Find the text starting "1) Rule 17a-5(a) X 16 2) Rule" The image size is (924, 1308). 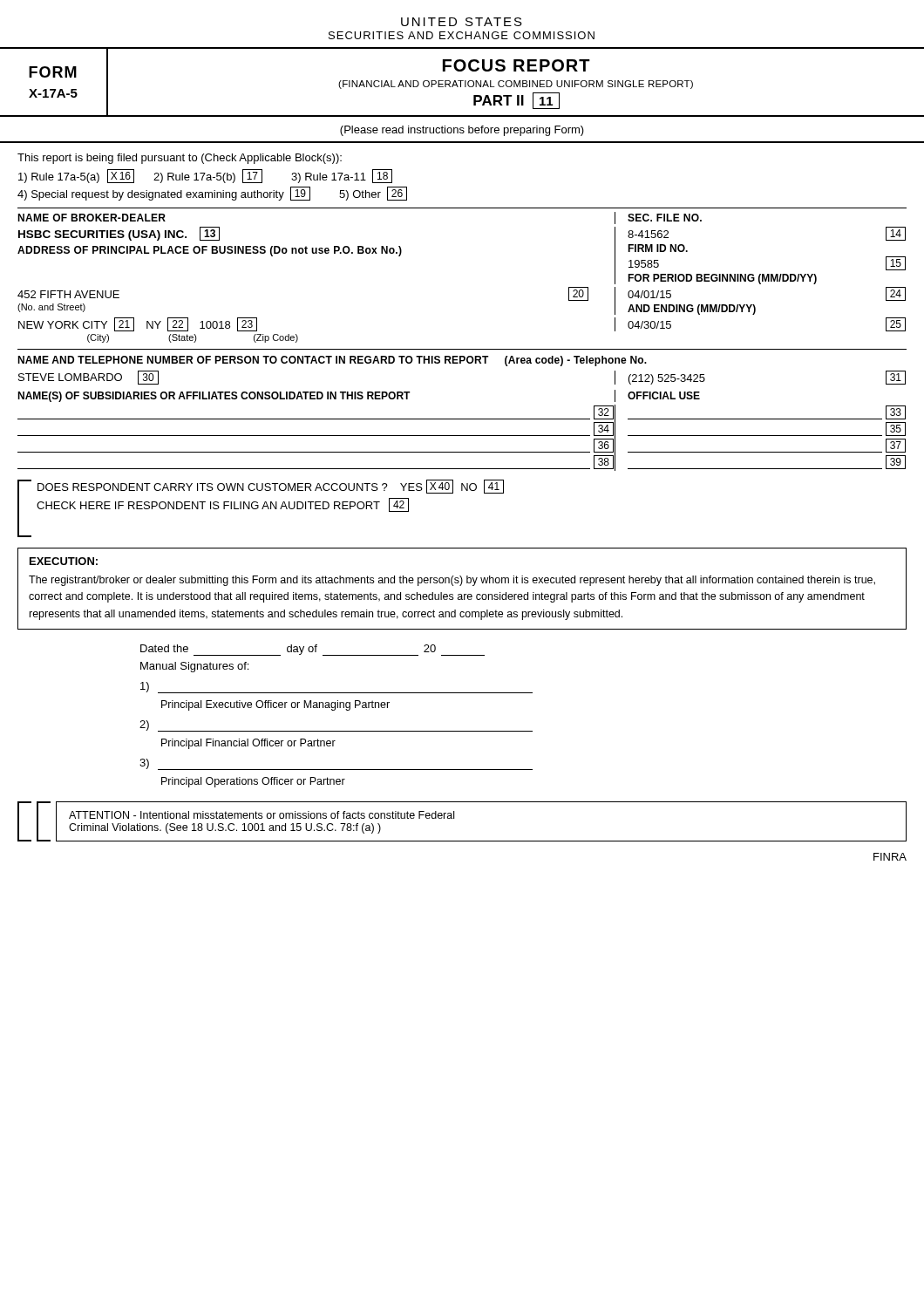click(x=205, y=176)
